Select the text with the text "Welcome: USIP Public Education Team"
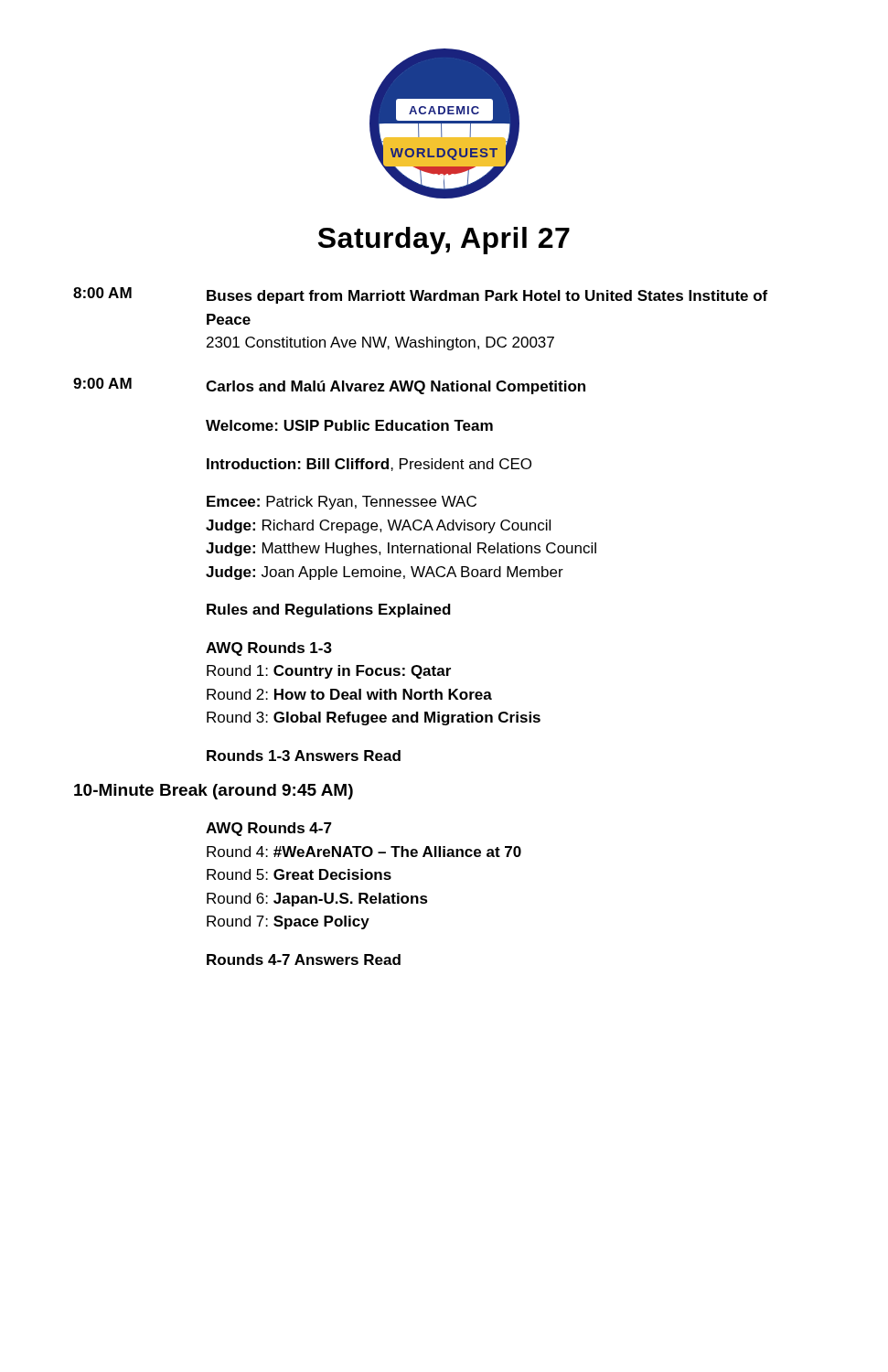 350,426
